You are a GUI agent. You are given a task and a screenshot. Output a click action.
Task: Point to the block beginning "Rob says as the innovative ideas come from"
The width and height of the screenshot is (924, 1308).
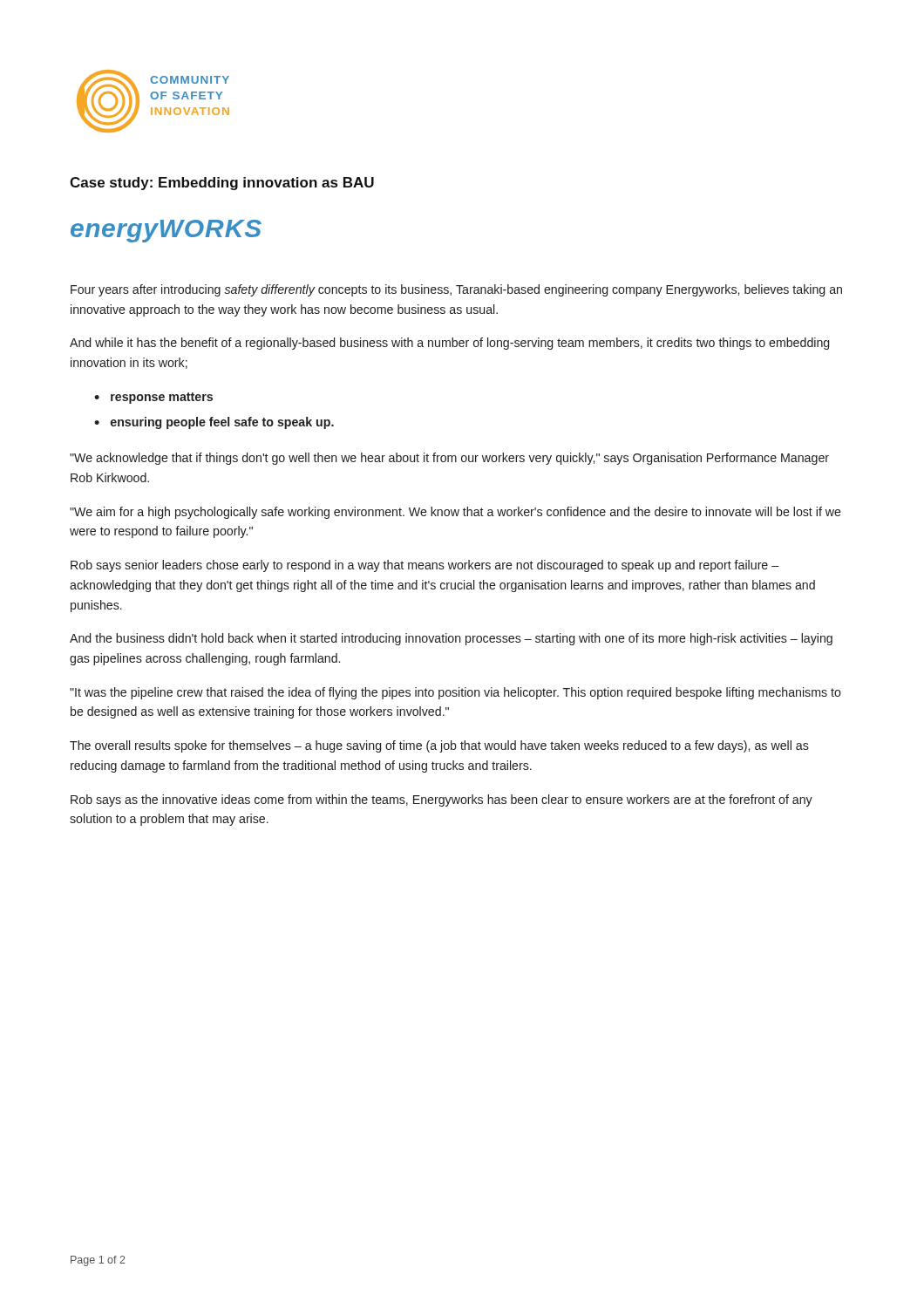441,809
